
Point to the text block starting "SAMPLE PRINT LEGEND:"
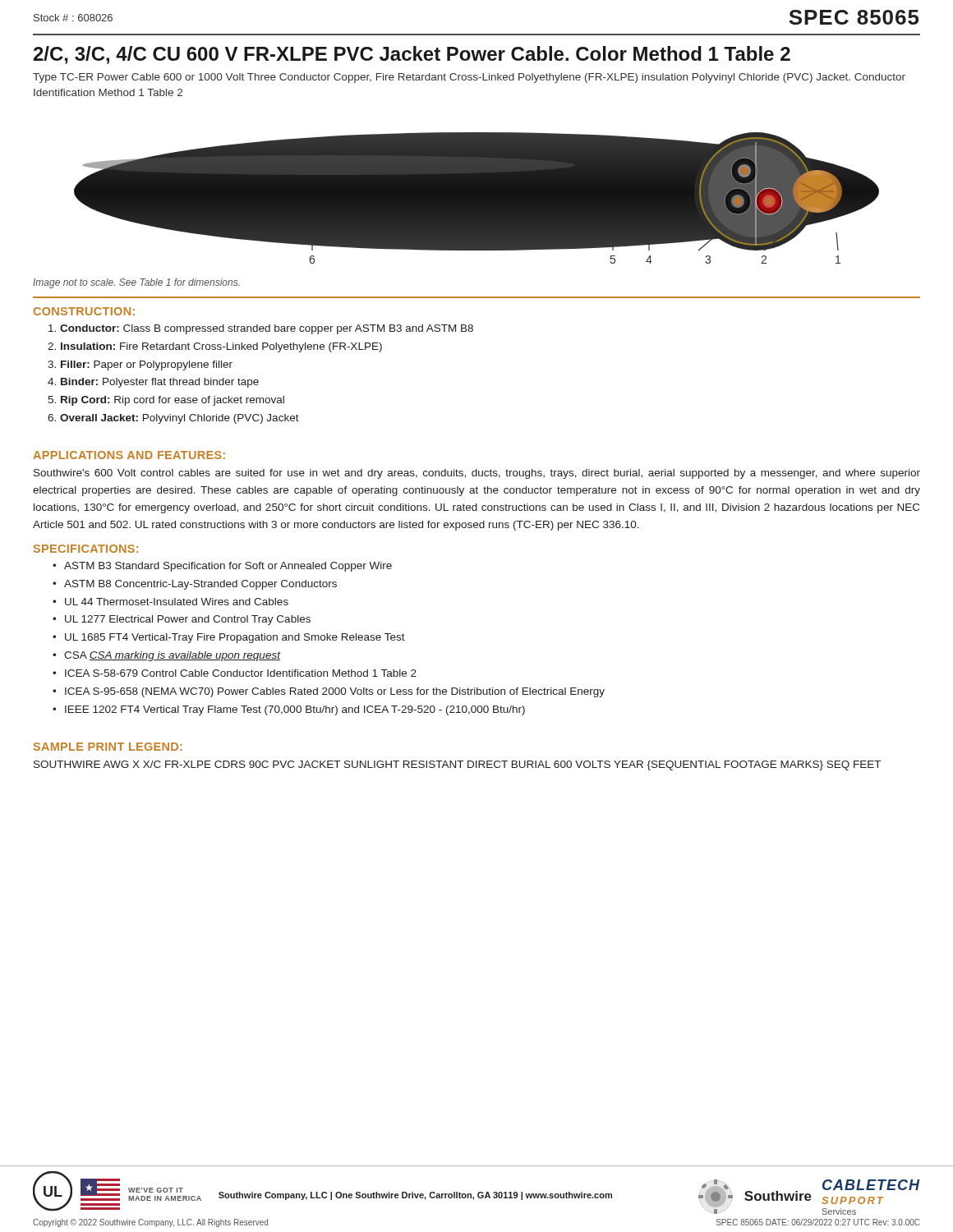pyautogui.click(x=108, y=746)
